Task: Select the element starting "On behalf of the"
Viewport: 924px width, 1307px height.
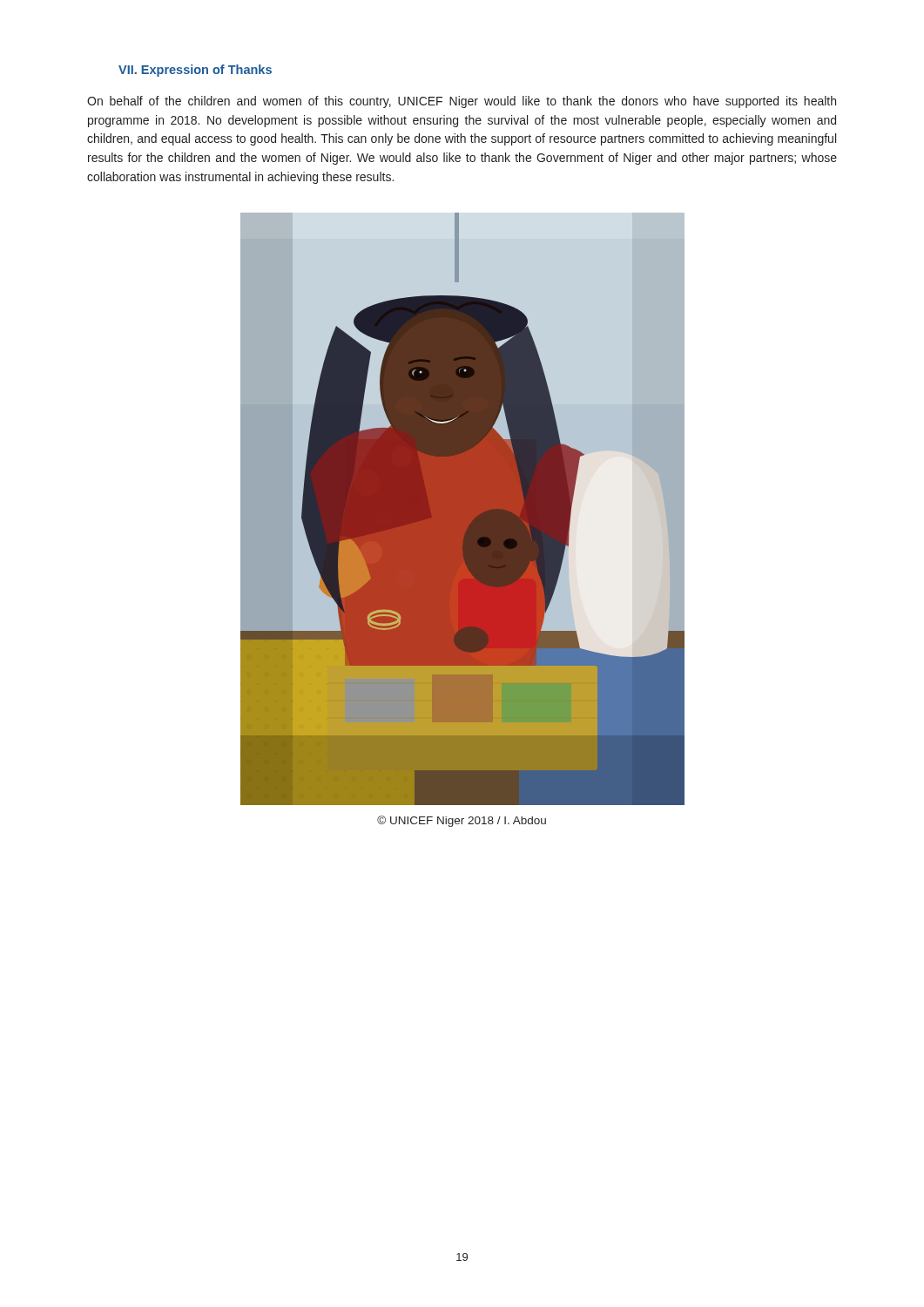Action: coord(462,139)
